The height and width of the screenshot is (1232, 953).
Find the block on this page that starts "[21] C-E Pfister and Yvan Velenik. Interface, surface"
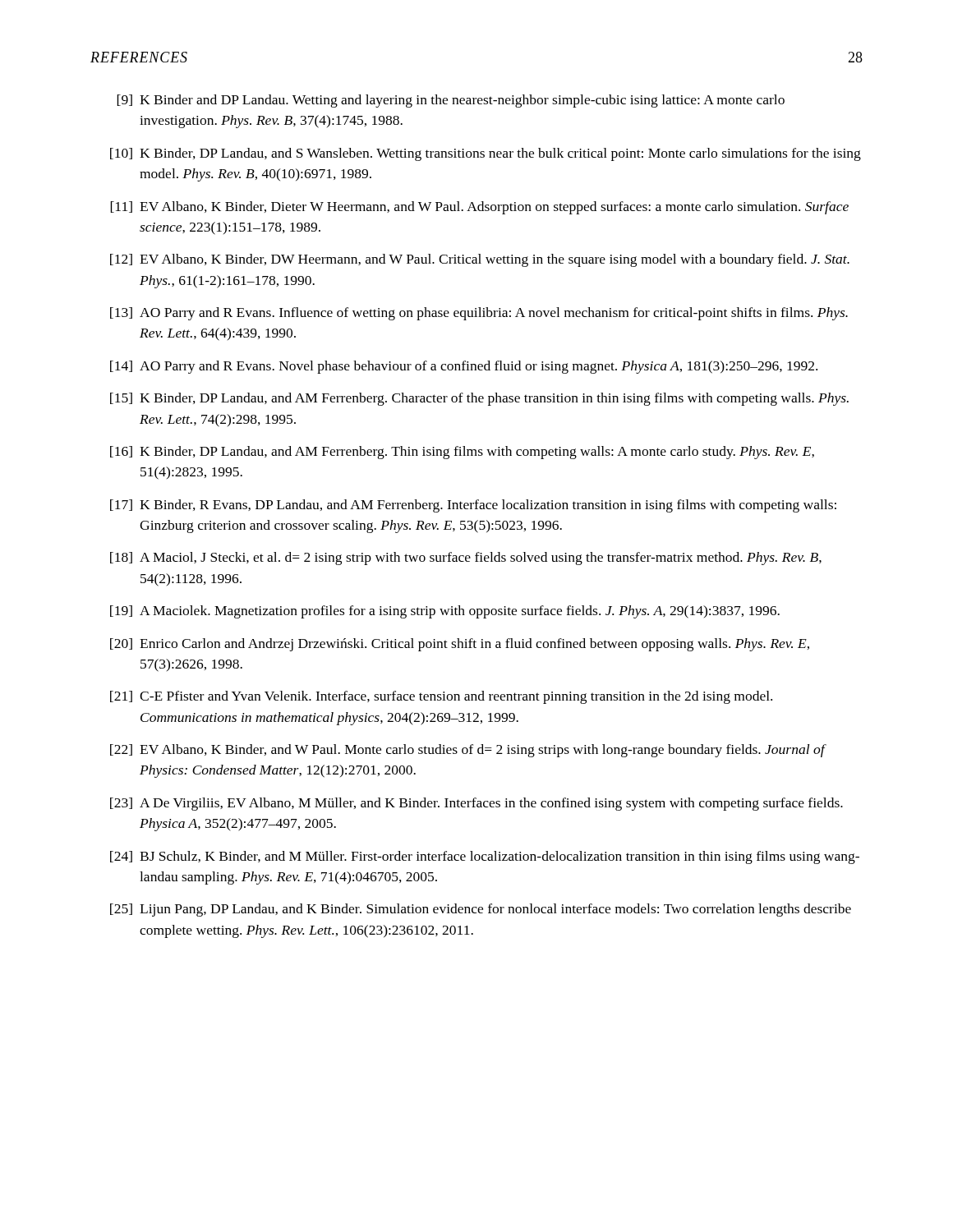(x=476, y=707)
